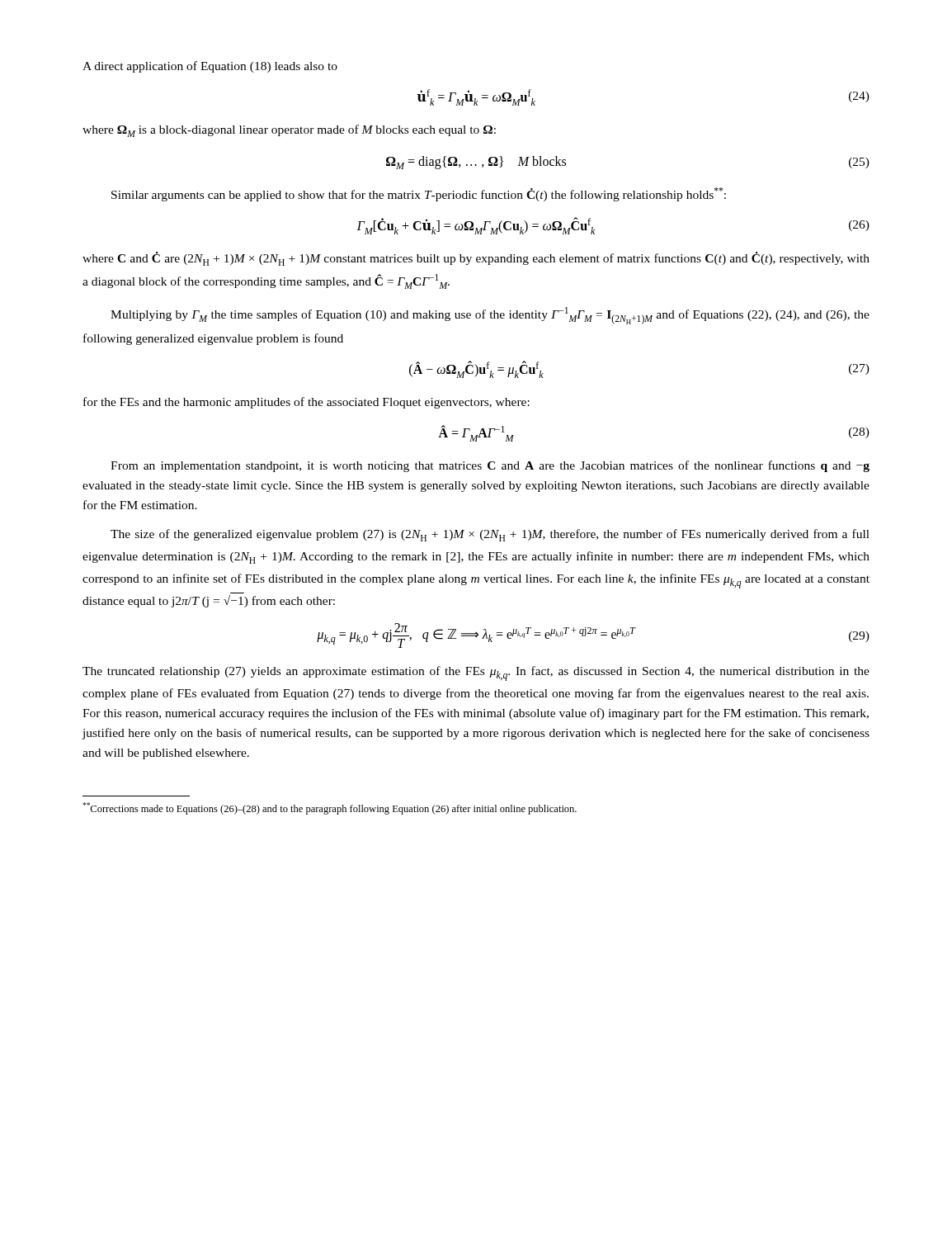Screen dimensions: 1238x952
Task: Click on the text block that says "The size of the generalized eigenvalue"
Action: click(x=476, y=568)
